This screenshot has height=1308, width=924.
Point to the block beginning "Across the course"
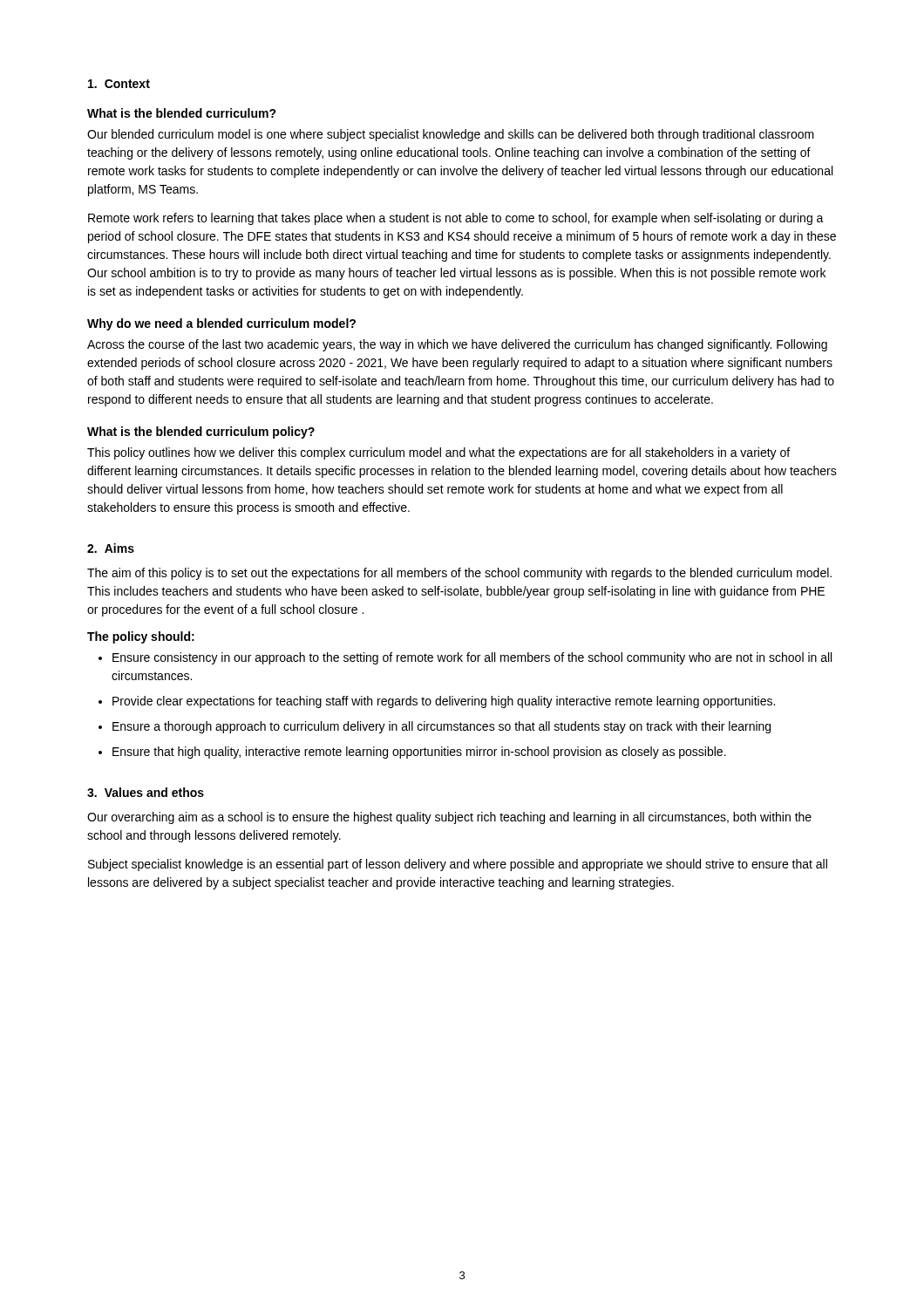click(x=461, y=372)
